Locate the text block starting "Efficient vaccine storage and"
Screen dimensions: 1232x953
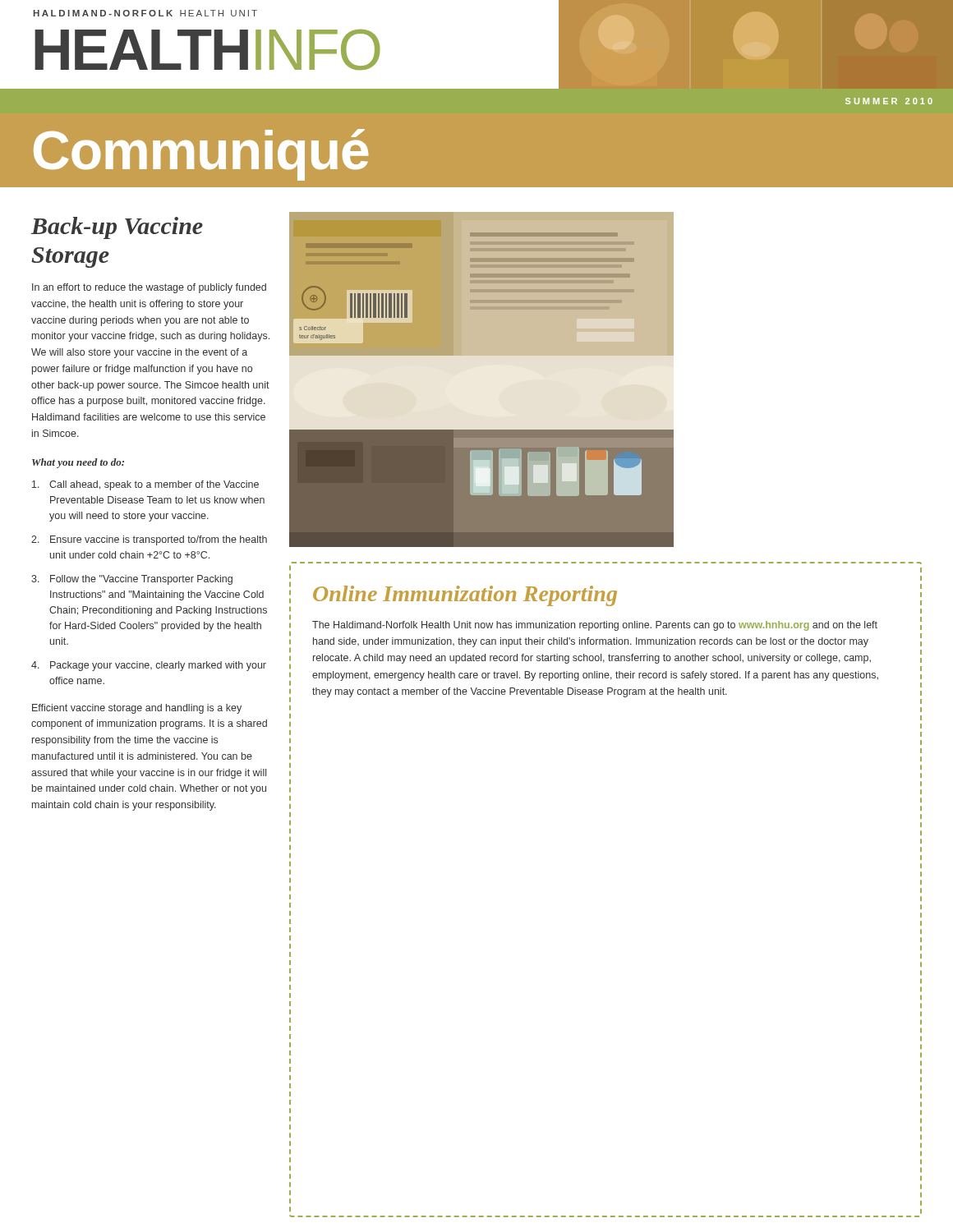click(x=149, y=756)
